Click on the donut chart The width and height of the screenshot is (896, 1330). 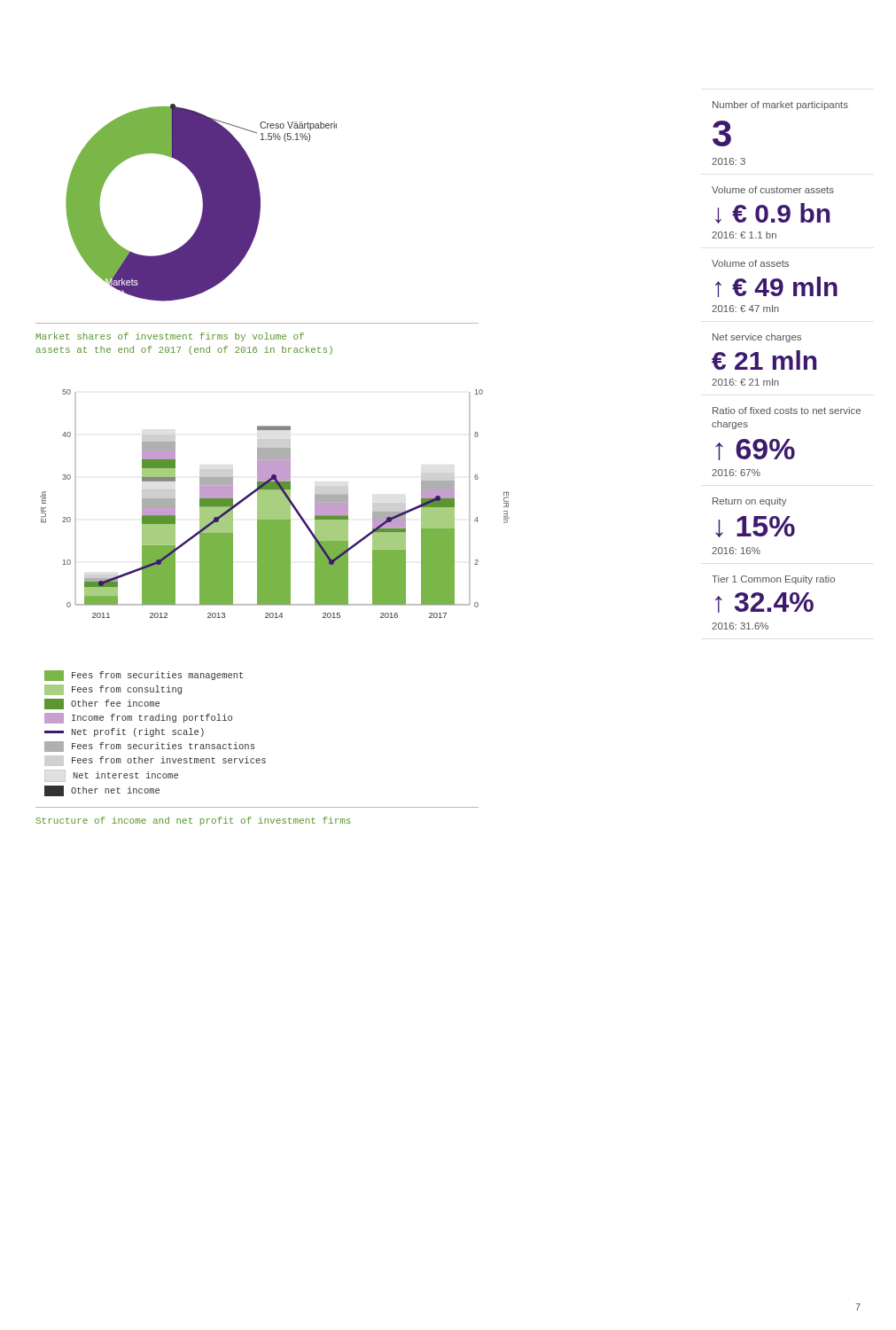click(x=186, y=206)
